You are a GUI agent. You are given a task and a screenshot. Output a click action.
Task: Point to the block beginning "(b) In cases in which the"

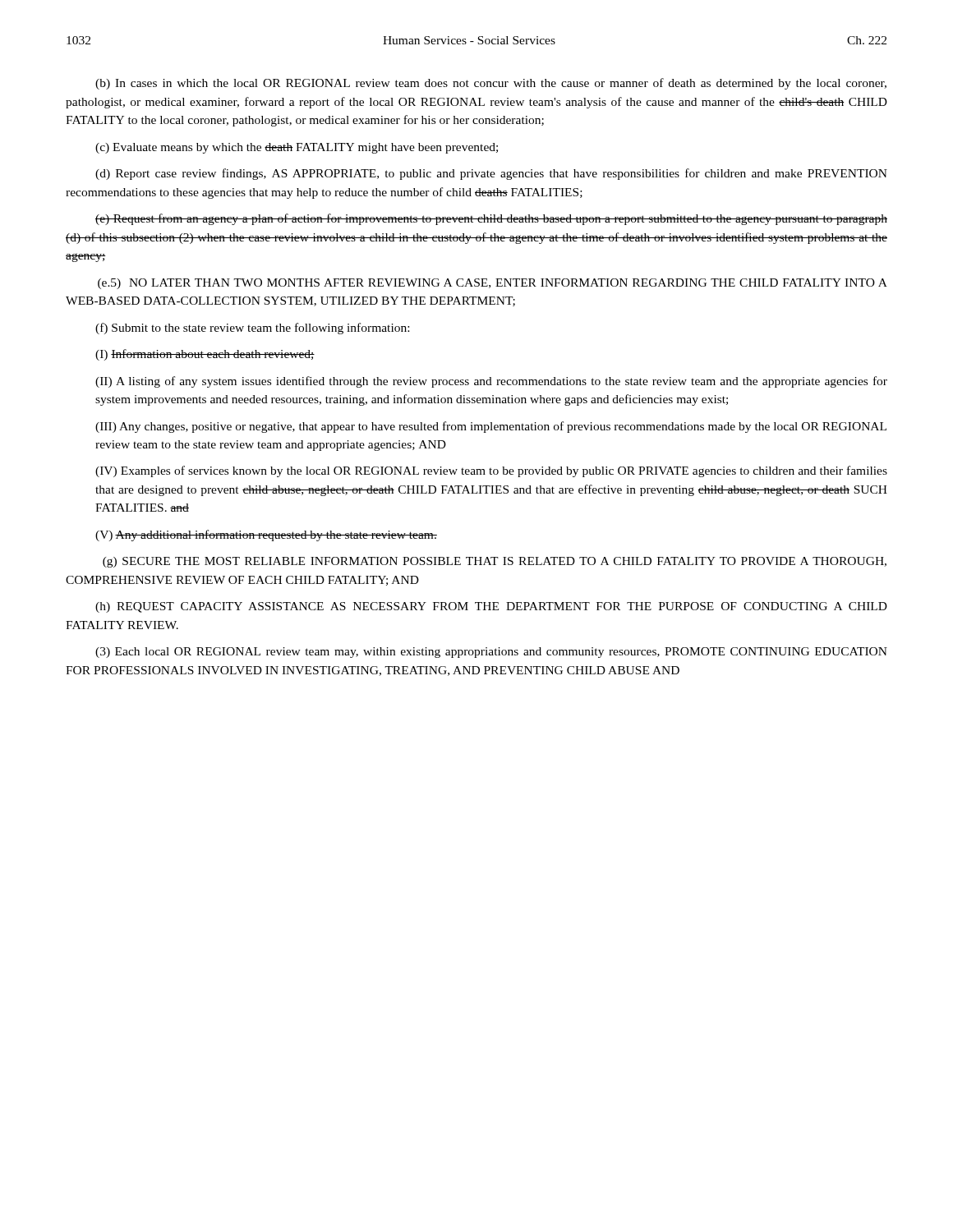(476, 101)
